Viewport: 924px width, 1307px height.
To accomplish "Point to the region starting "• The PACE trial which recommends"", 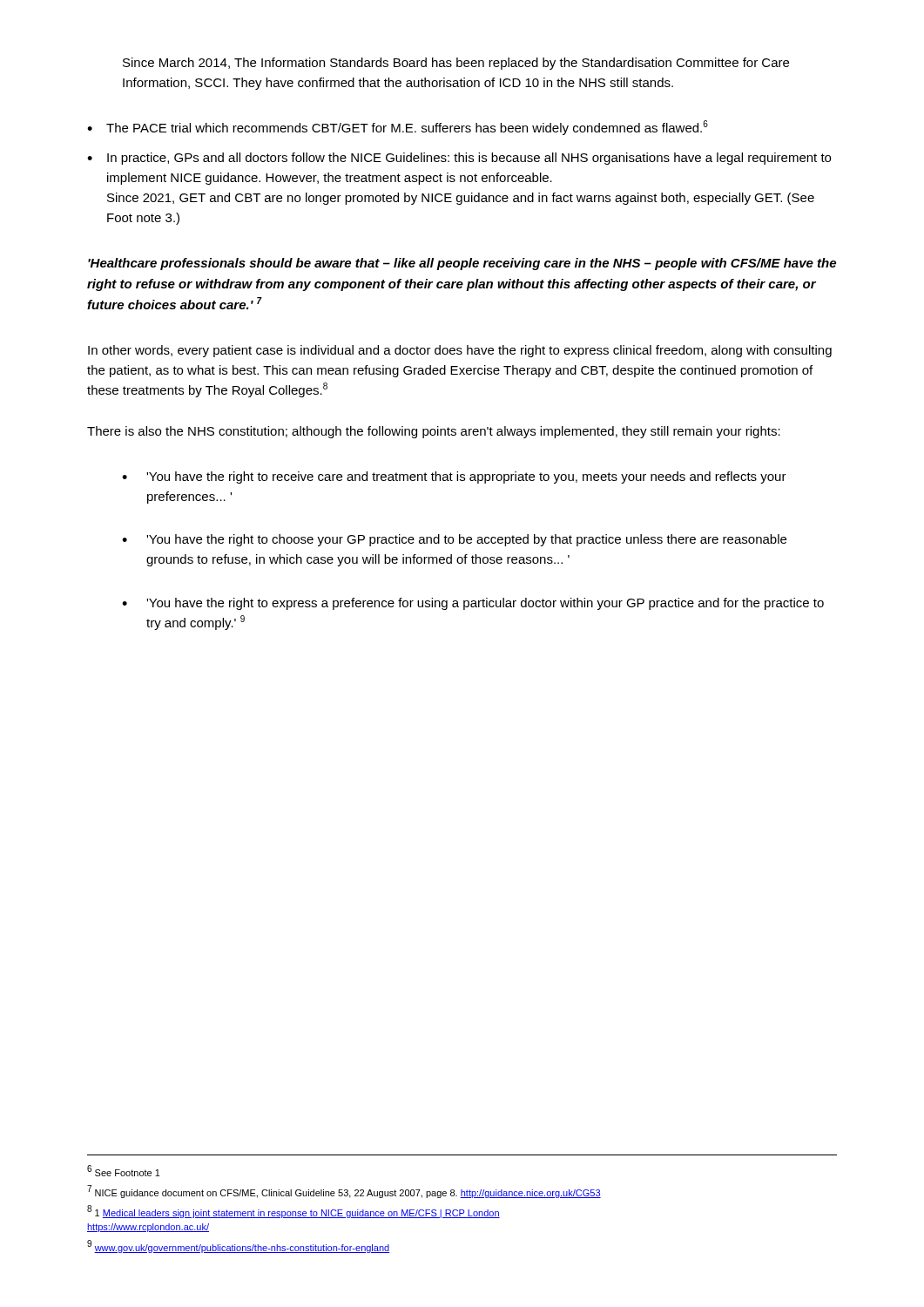I will coord(462,129).
